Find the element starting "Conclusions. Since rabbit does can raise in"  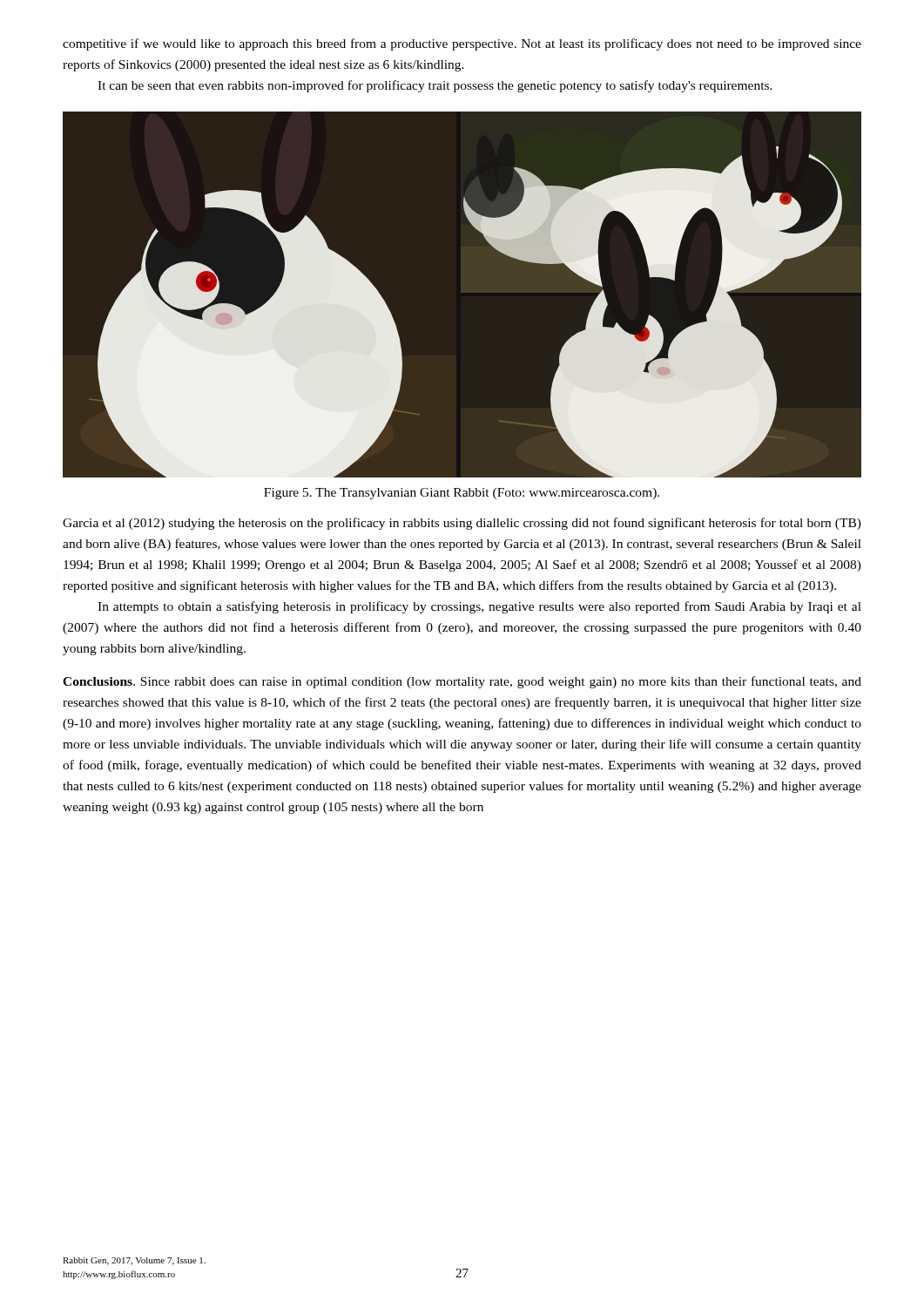[462, 744]
